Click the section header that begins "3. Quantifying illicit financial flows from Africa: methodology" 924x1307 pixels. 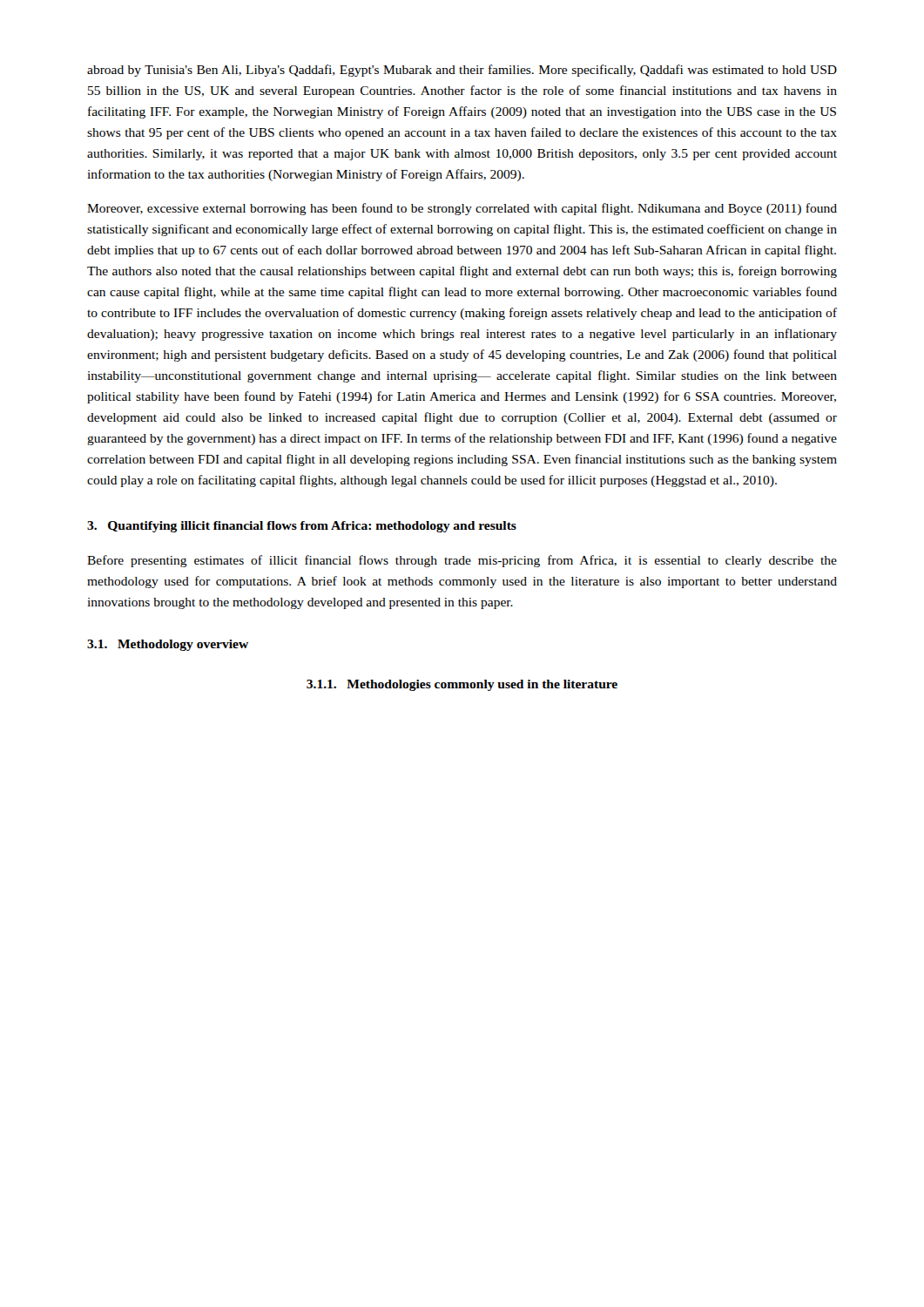coord(302,525)
